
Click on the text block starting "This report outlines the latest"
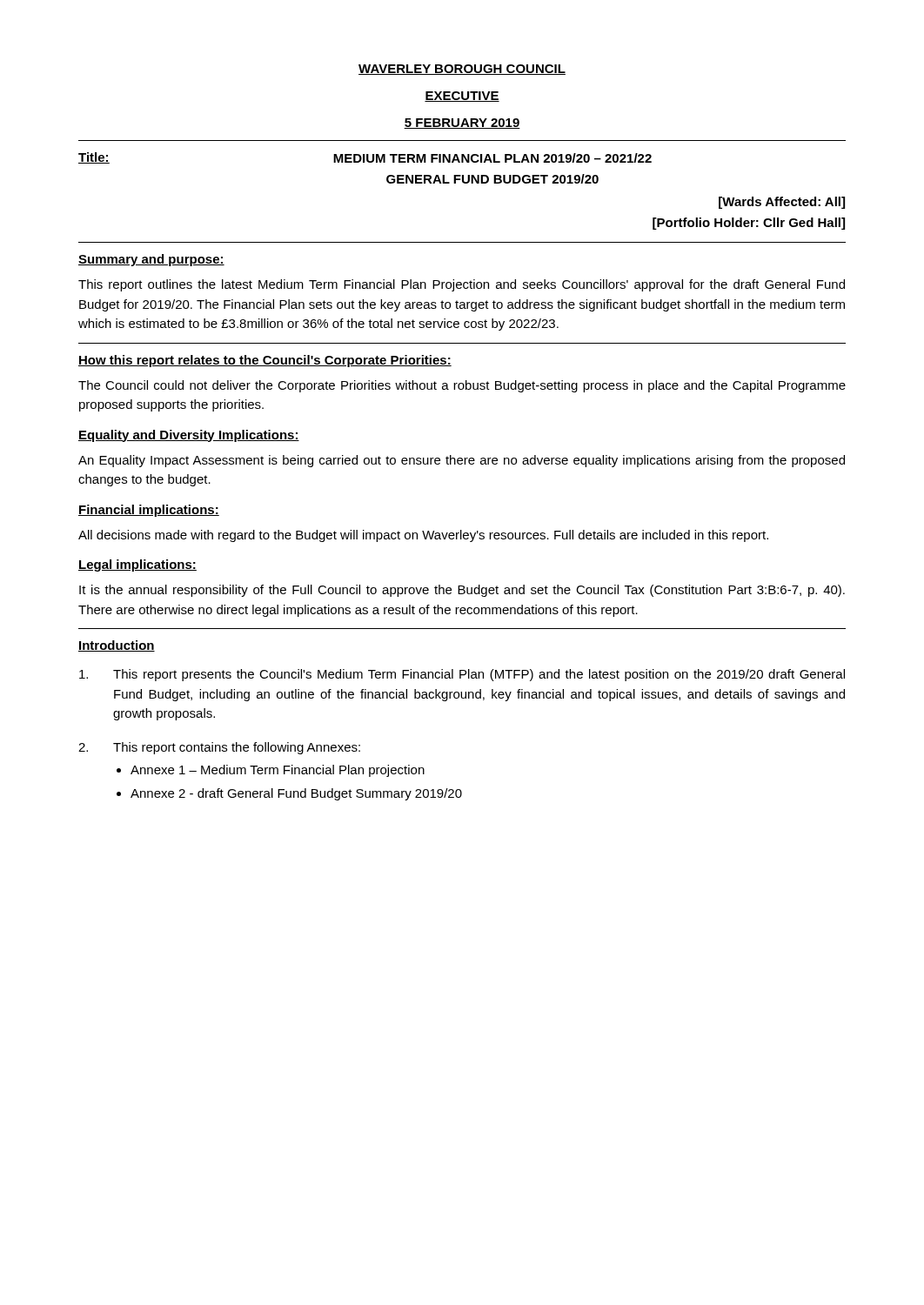[x=462, y=304]
